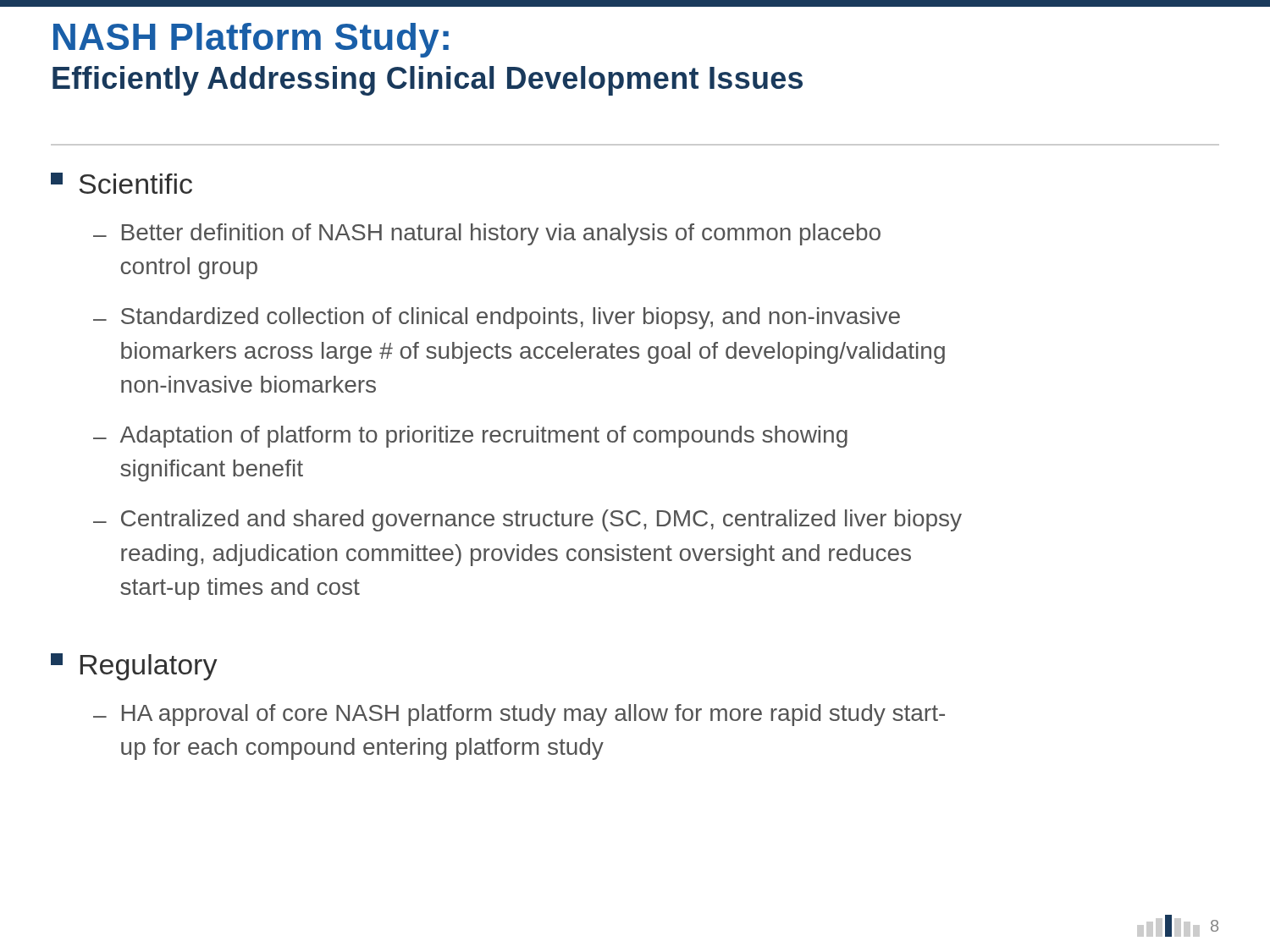
Task: Select the text starting "– Adaptation of platform to prioritize recruitment of"
Action: [x=471, y=452]
